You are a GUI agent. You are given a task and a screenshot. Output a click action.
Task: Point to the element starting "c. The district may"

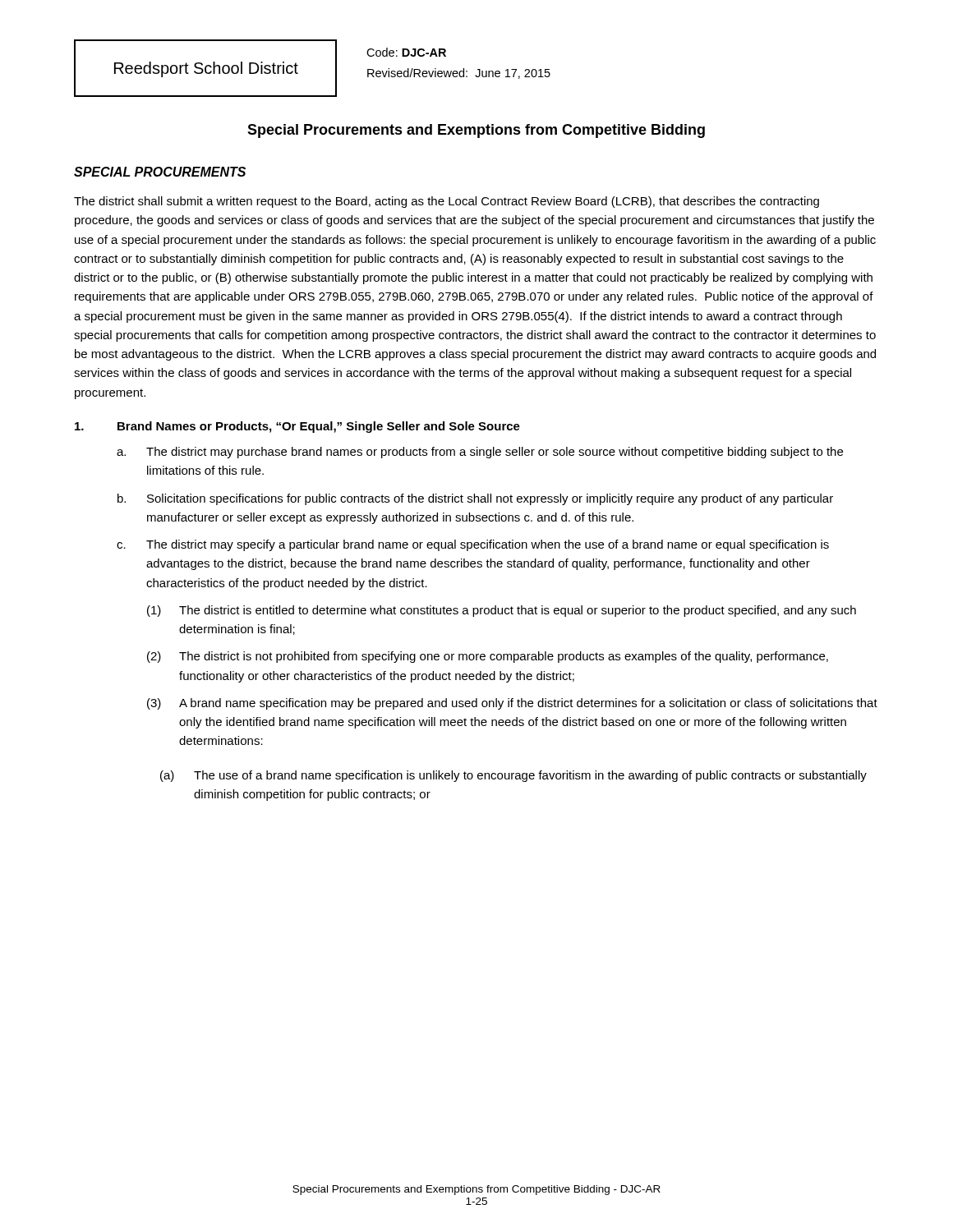498,563
